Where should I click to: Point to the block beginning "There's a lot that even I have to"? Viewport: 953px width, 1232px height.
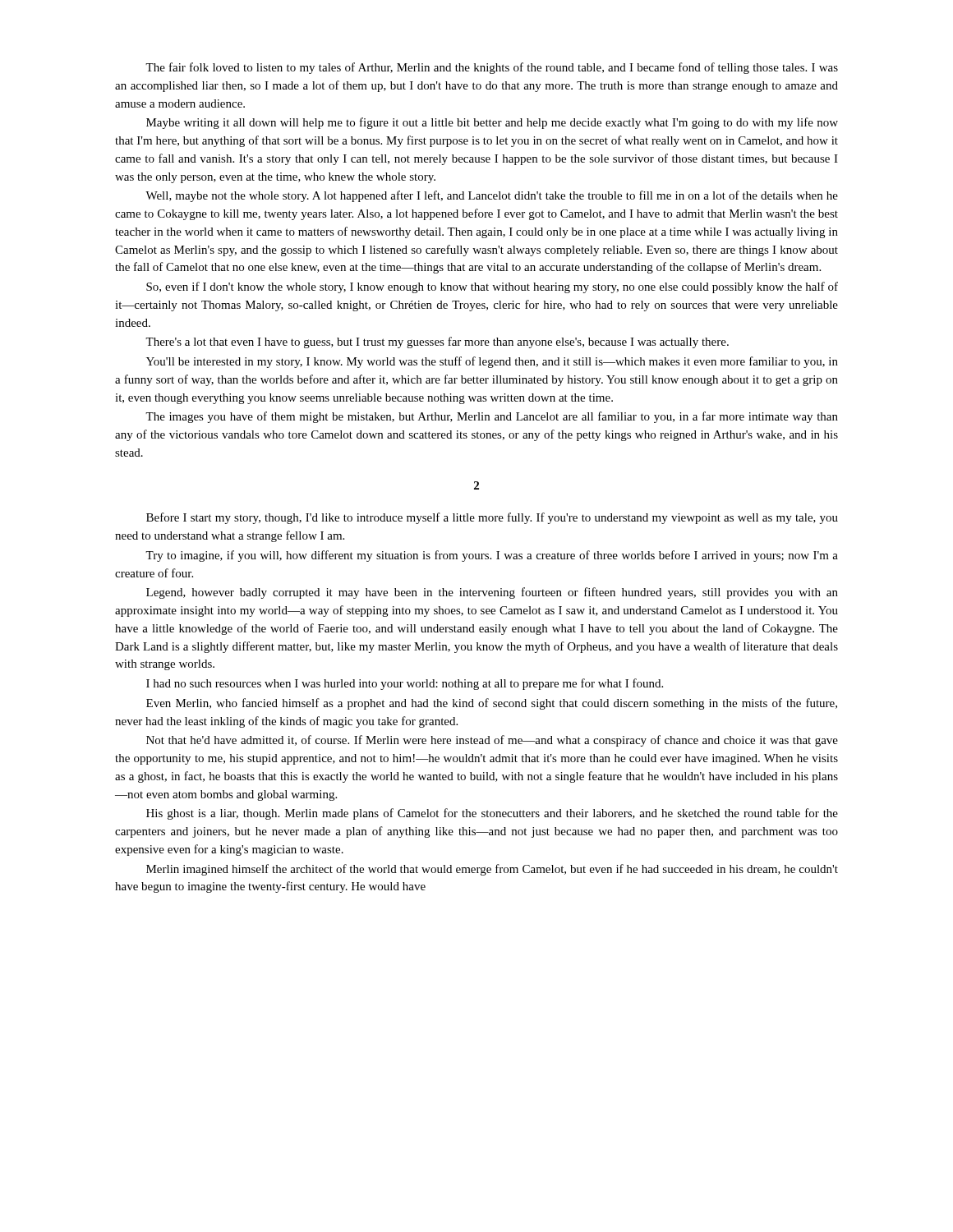point(438,342)
